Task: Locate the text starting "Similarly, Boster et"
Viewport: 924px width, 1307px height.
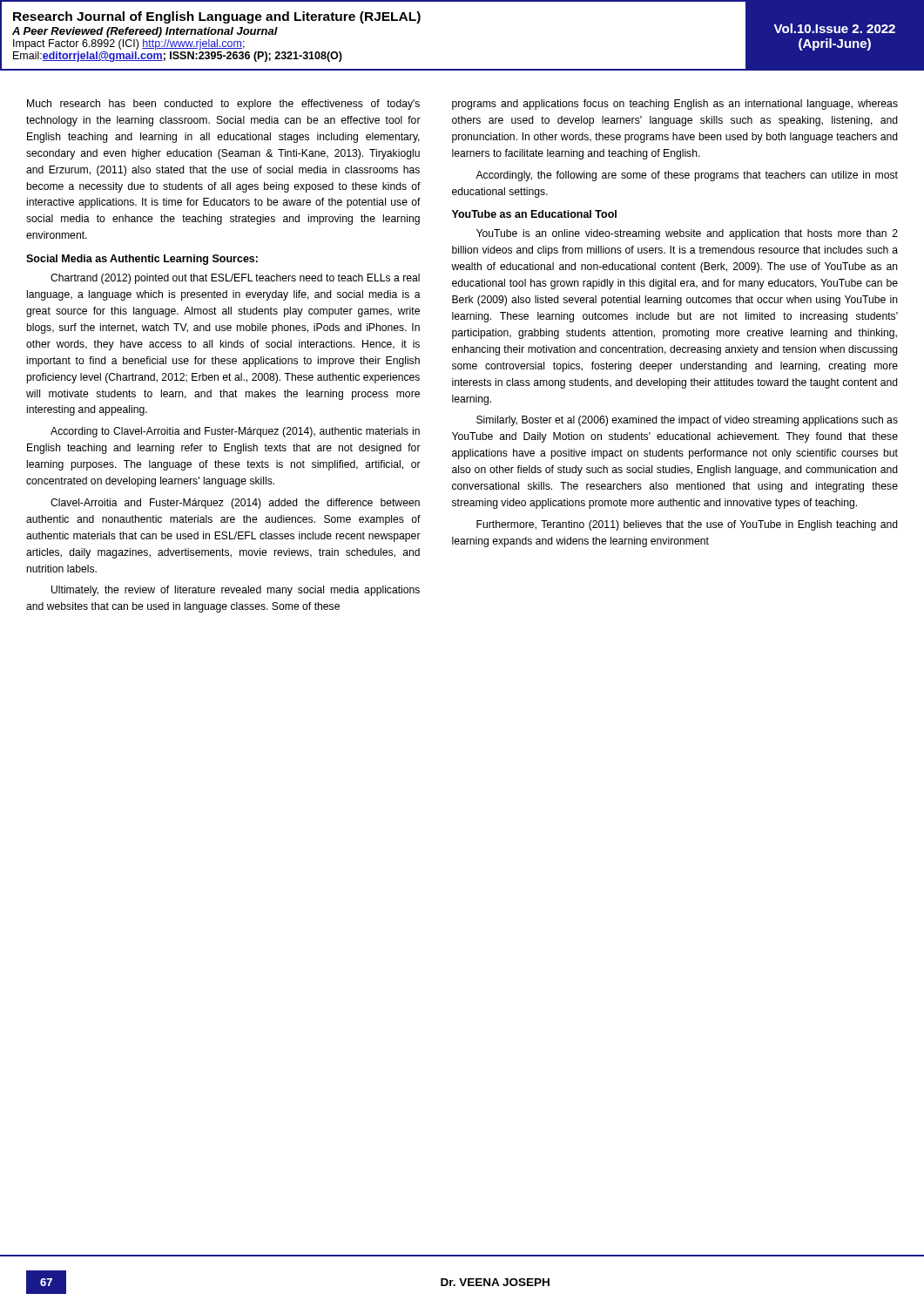Action: 675,462
